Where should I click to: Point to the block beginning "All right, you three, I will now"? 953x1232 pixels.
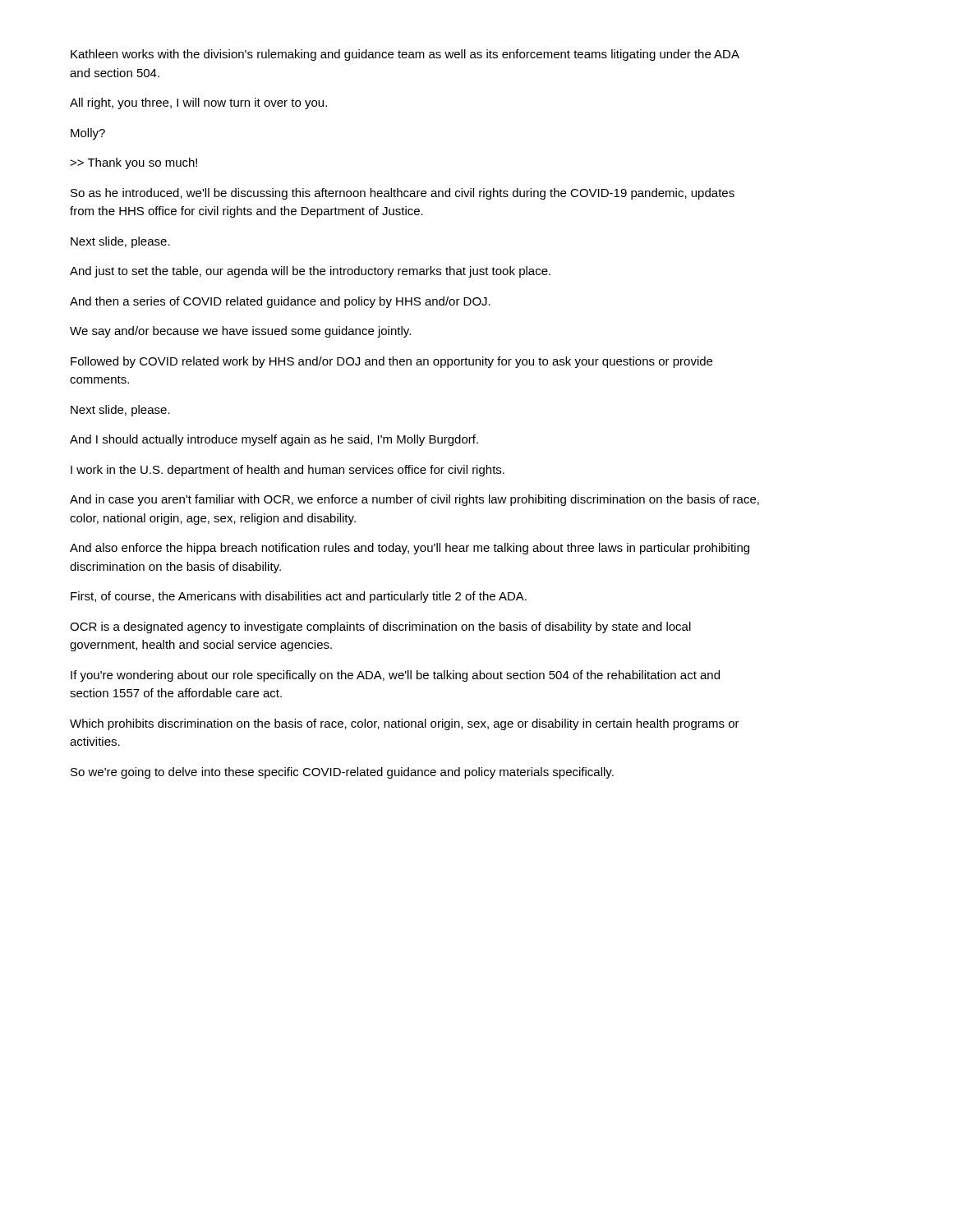[199, 102]
